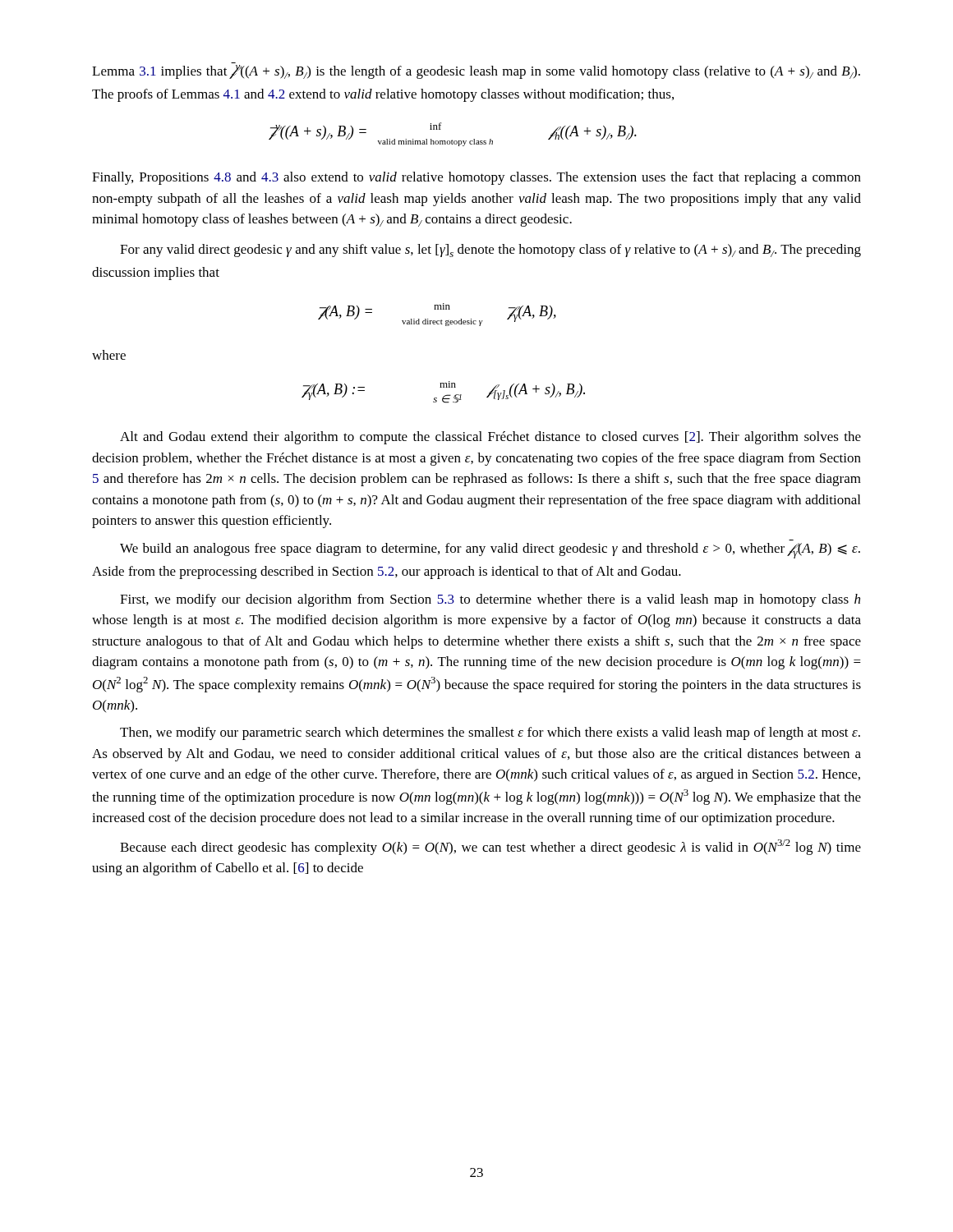The width and height of the screenshot is (953, 1232).
Task: Navigate to the text block starting "First, we modify our decision"
Action: (x=476, y=652)
